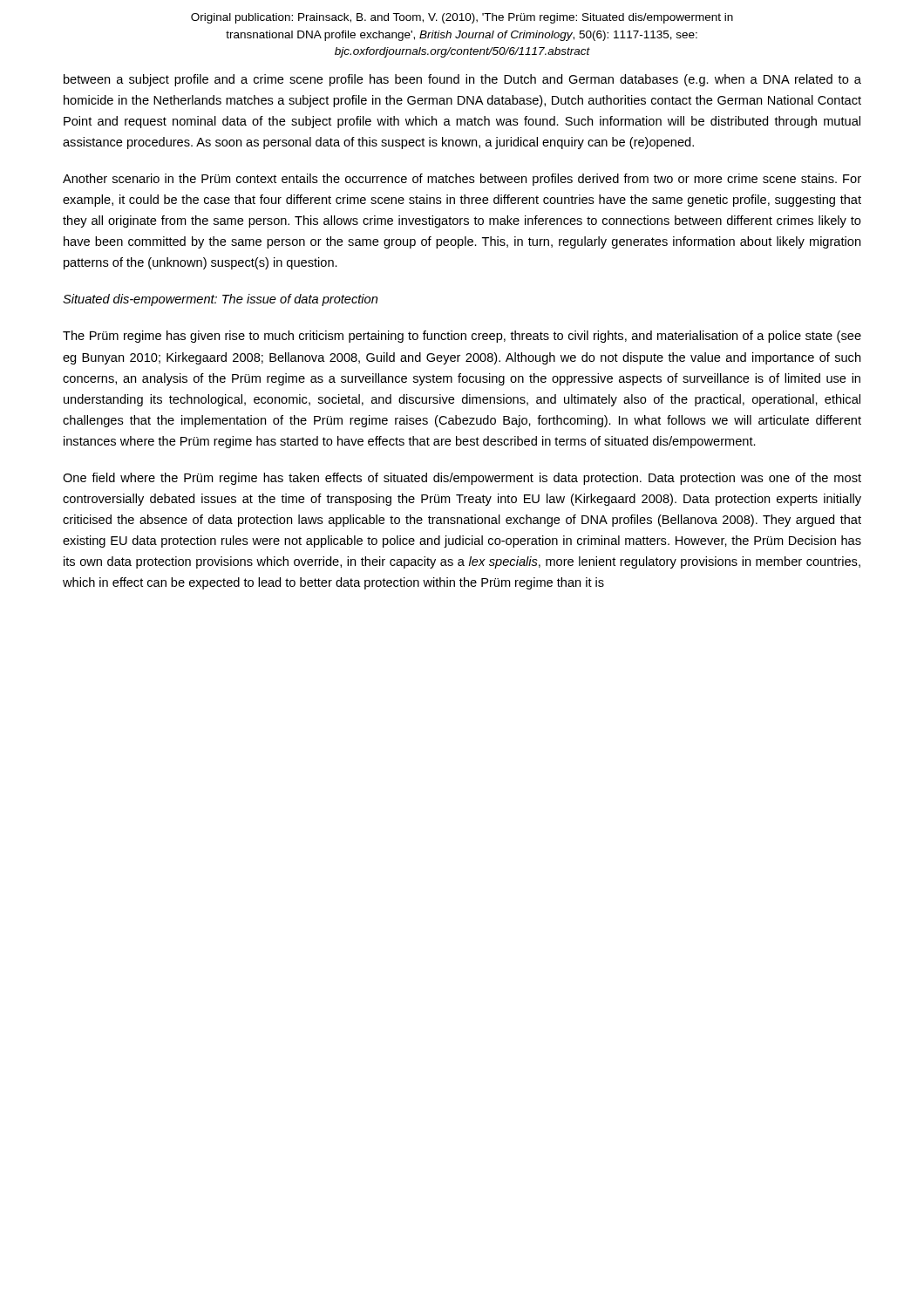
Task: Locate the text block with the text "between a subject profile and a"
Action: pos(462,111)
